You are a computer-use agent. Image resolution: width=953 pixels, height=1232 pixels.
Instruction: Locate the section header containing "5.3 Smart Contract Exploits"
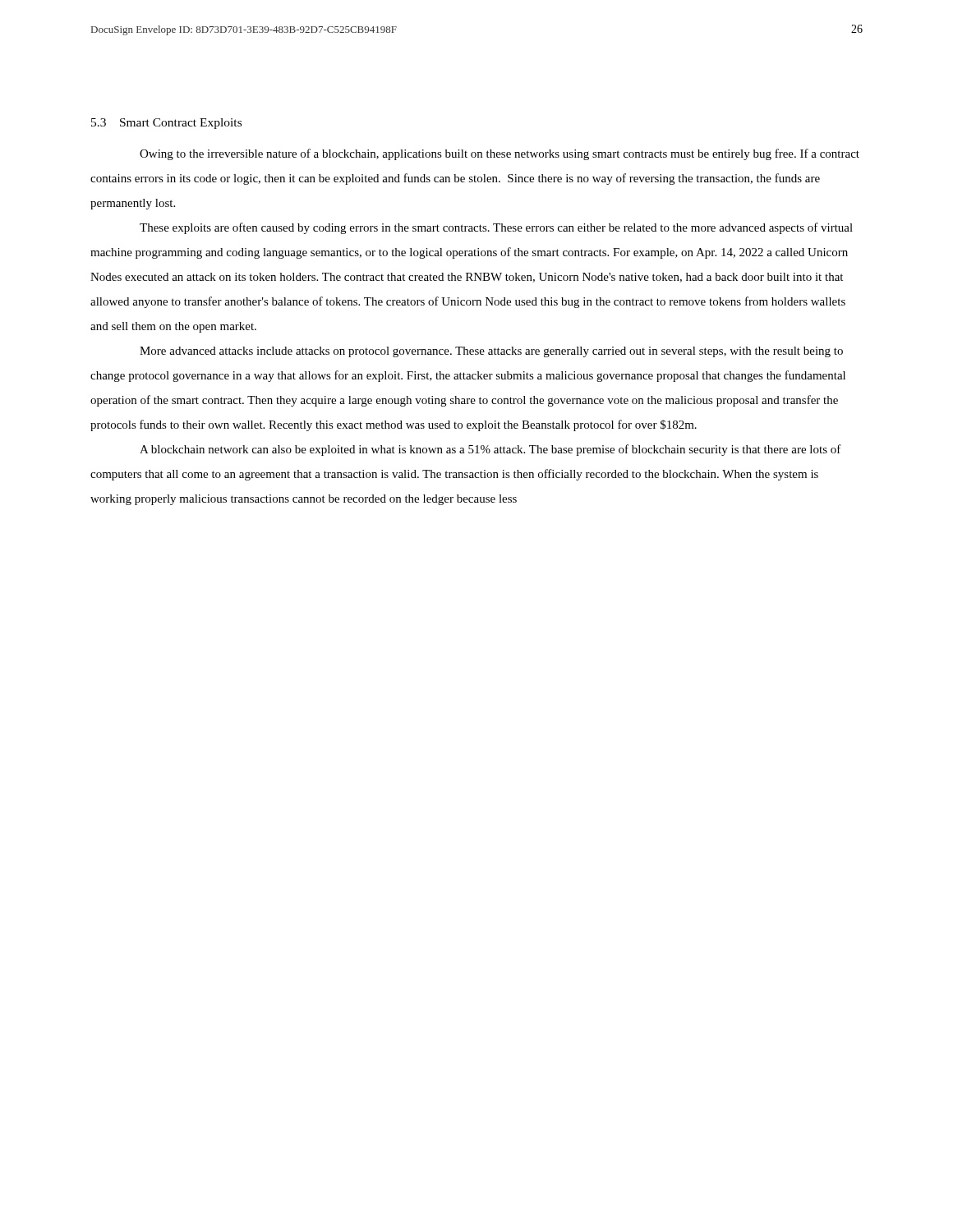[x=166, y=122]
